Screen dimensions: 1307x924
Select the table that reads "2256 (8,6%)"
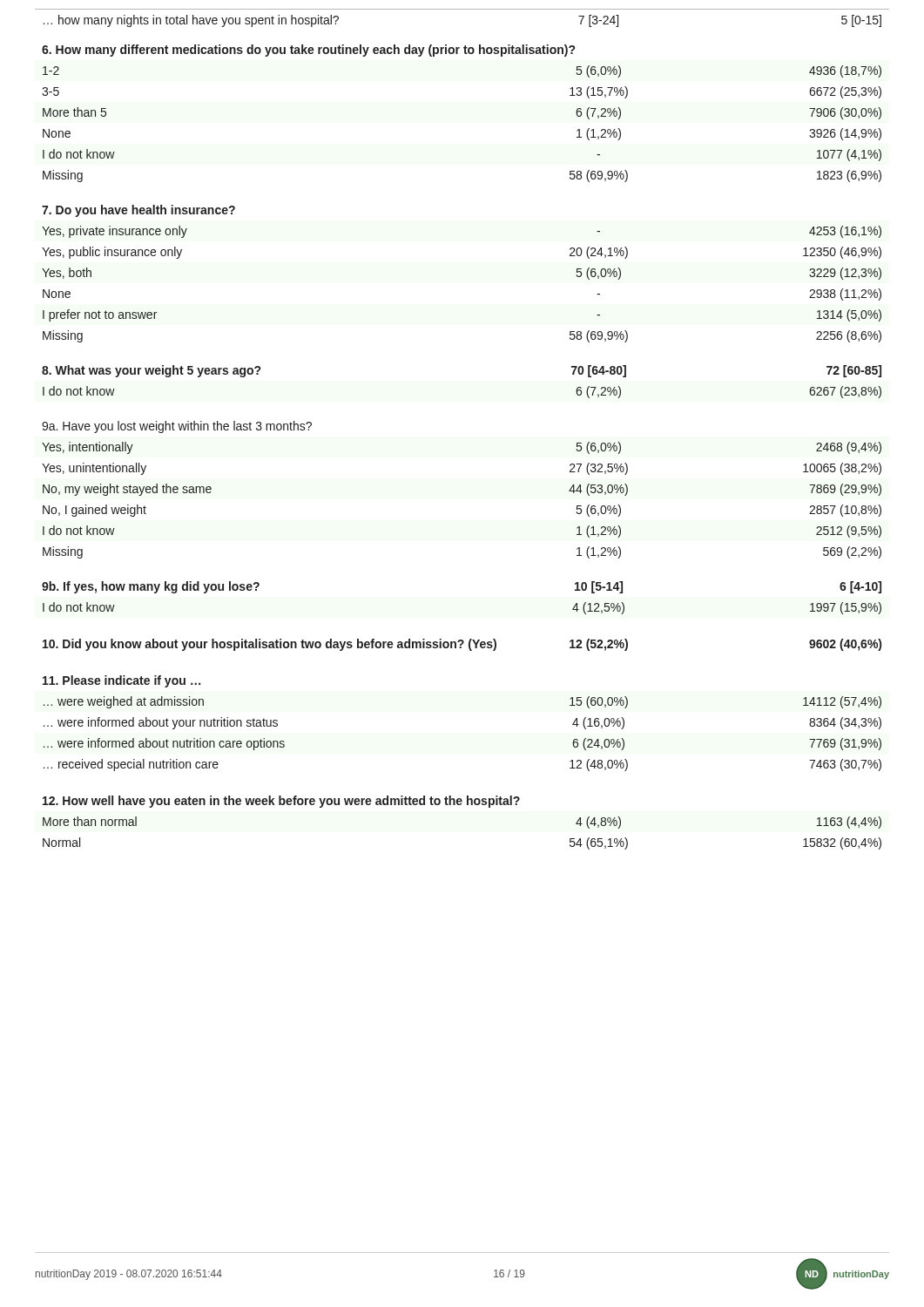tap(462, 431)
